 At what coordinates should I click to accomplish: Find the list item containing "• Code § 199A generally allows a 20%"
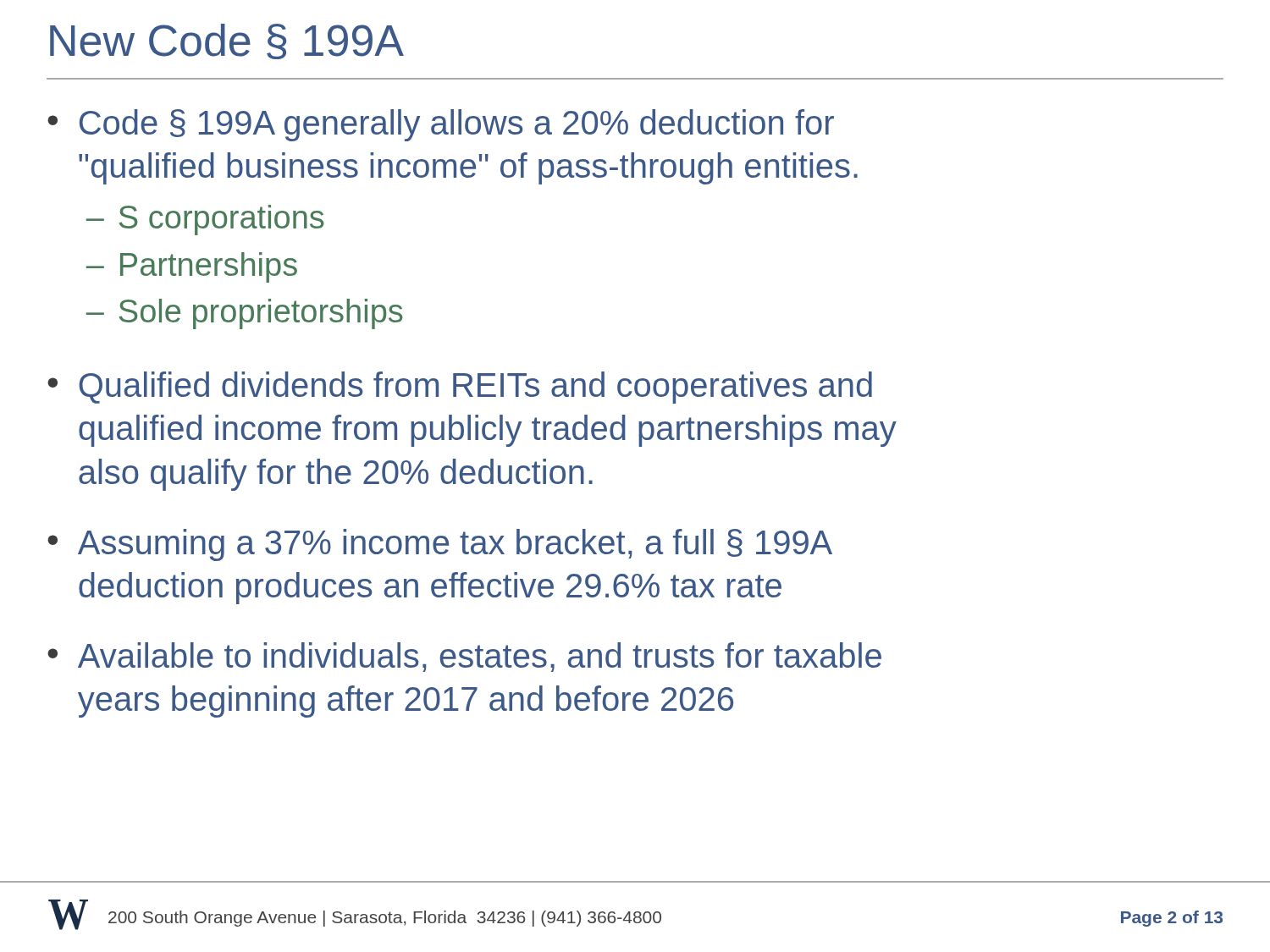point(441,125)
